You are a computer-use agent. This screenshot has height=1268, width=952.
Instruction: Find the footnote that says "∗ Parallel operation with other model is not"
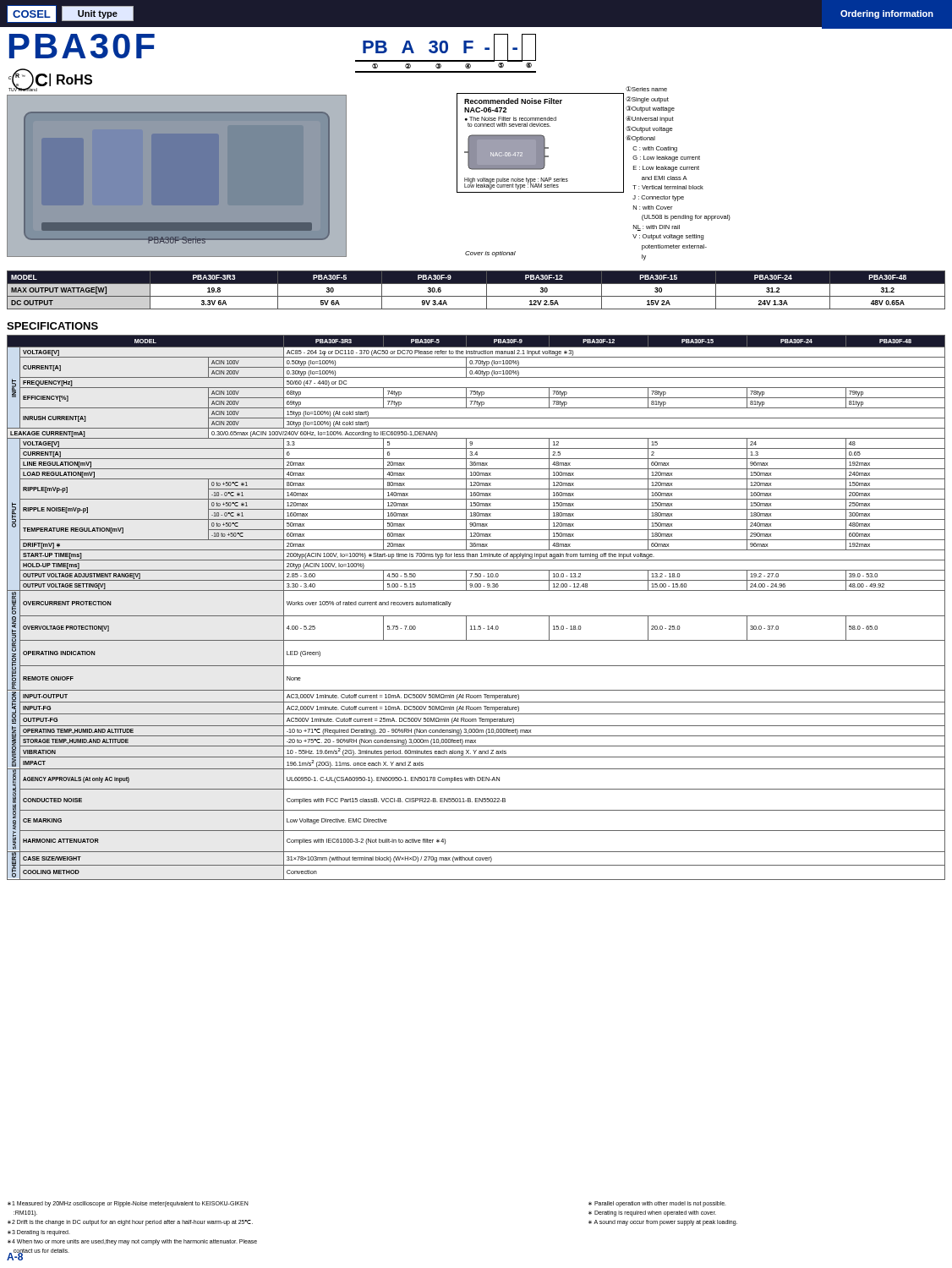tap(663, 1213)
